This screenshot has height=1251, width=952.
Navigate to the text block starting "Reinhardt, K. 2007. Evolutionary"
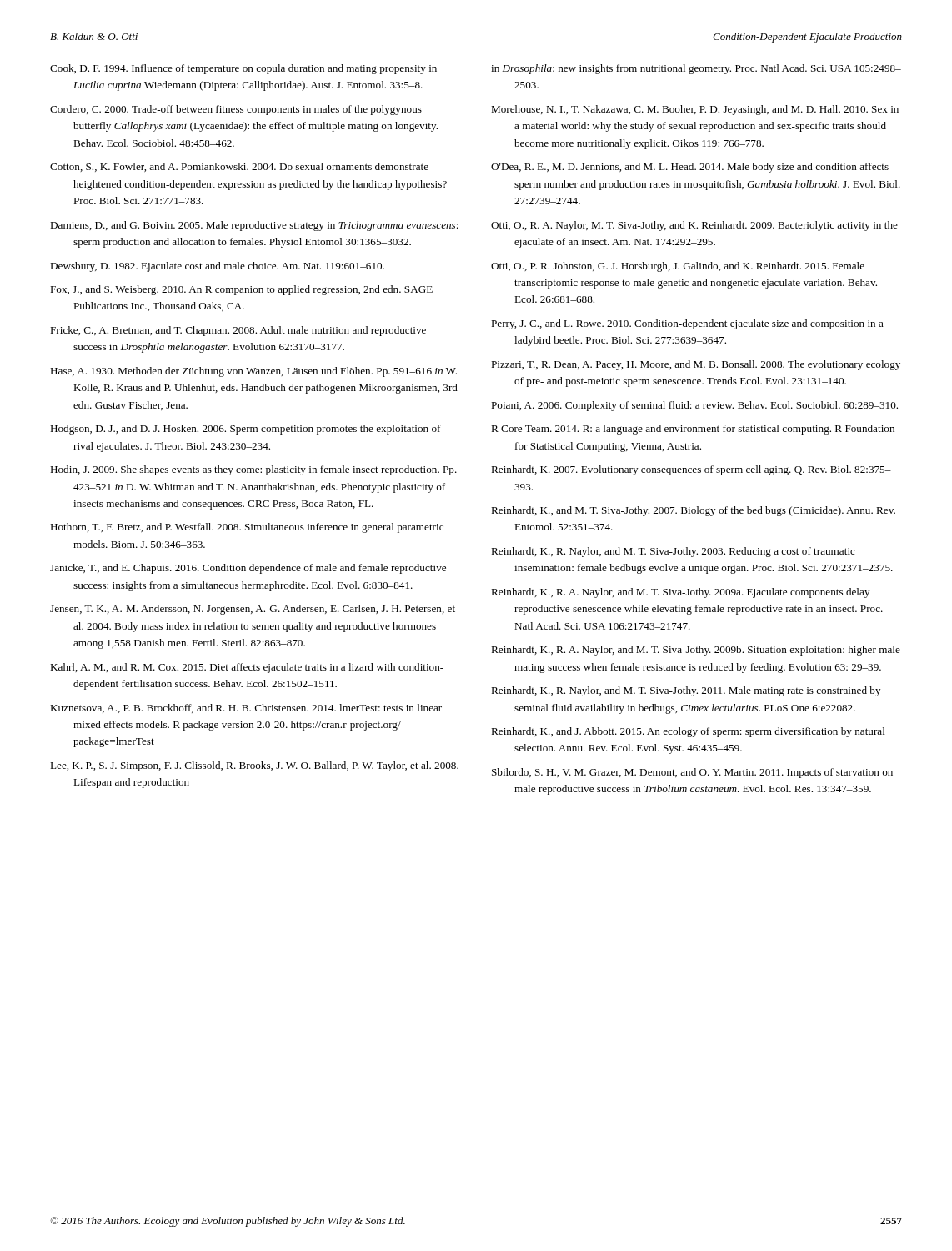[x=691, y=478]
